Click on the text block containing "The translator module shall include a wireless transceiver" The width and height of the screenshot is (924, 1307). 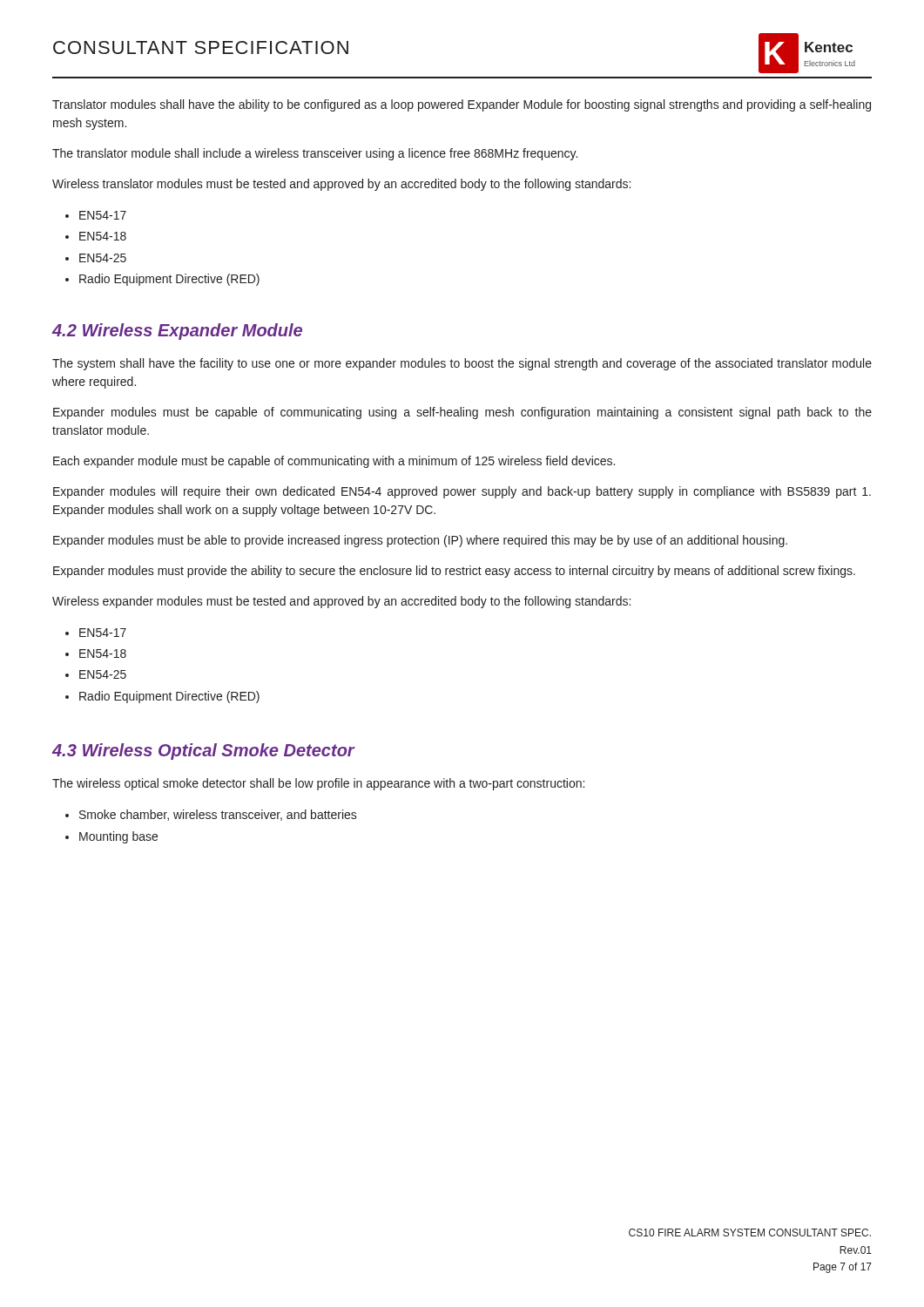pyautogui.click(x=315, y=153)
